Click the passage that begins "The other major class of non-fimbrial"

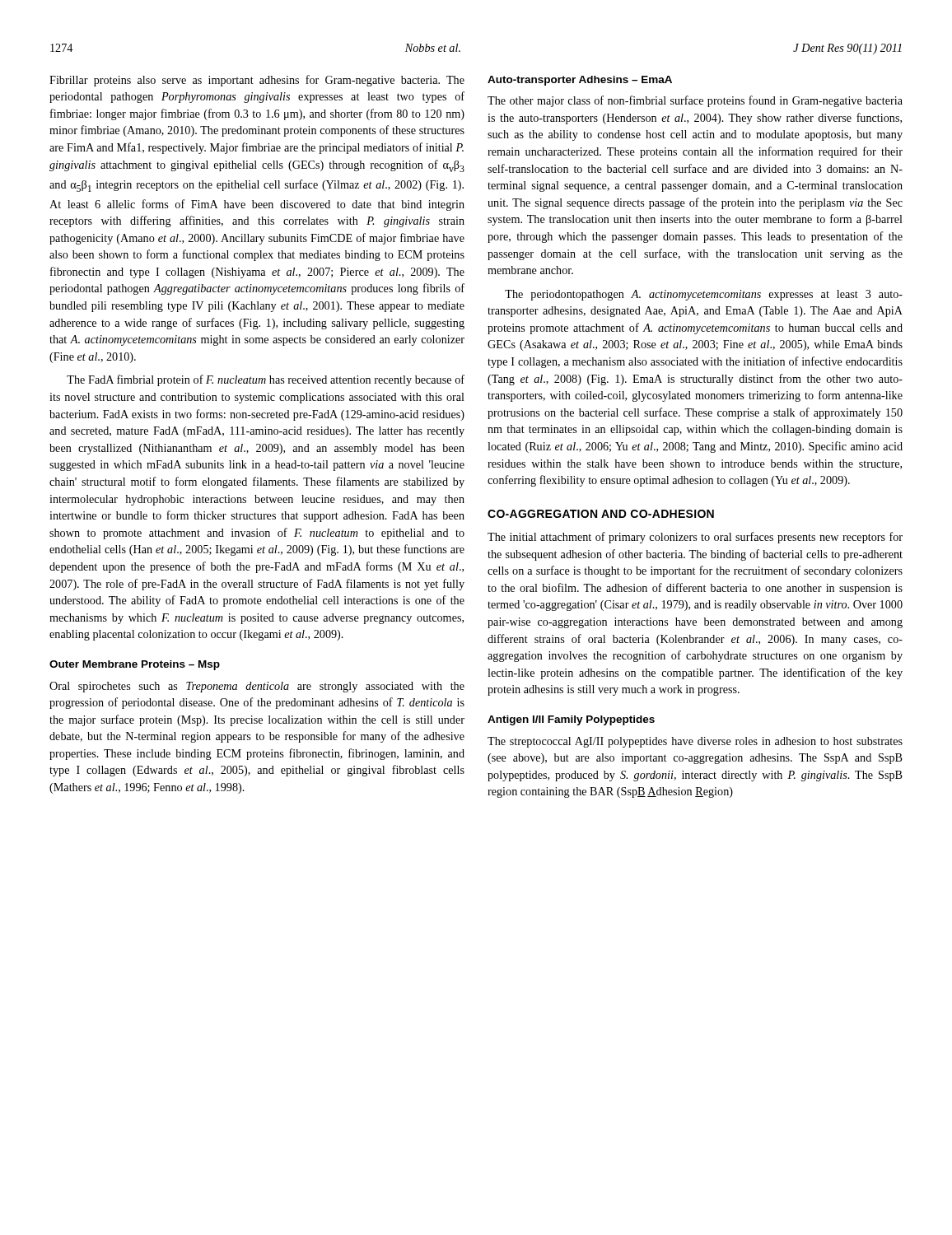tap(695, 186)
